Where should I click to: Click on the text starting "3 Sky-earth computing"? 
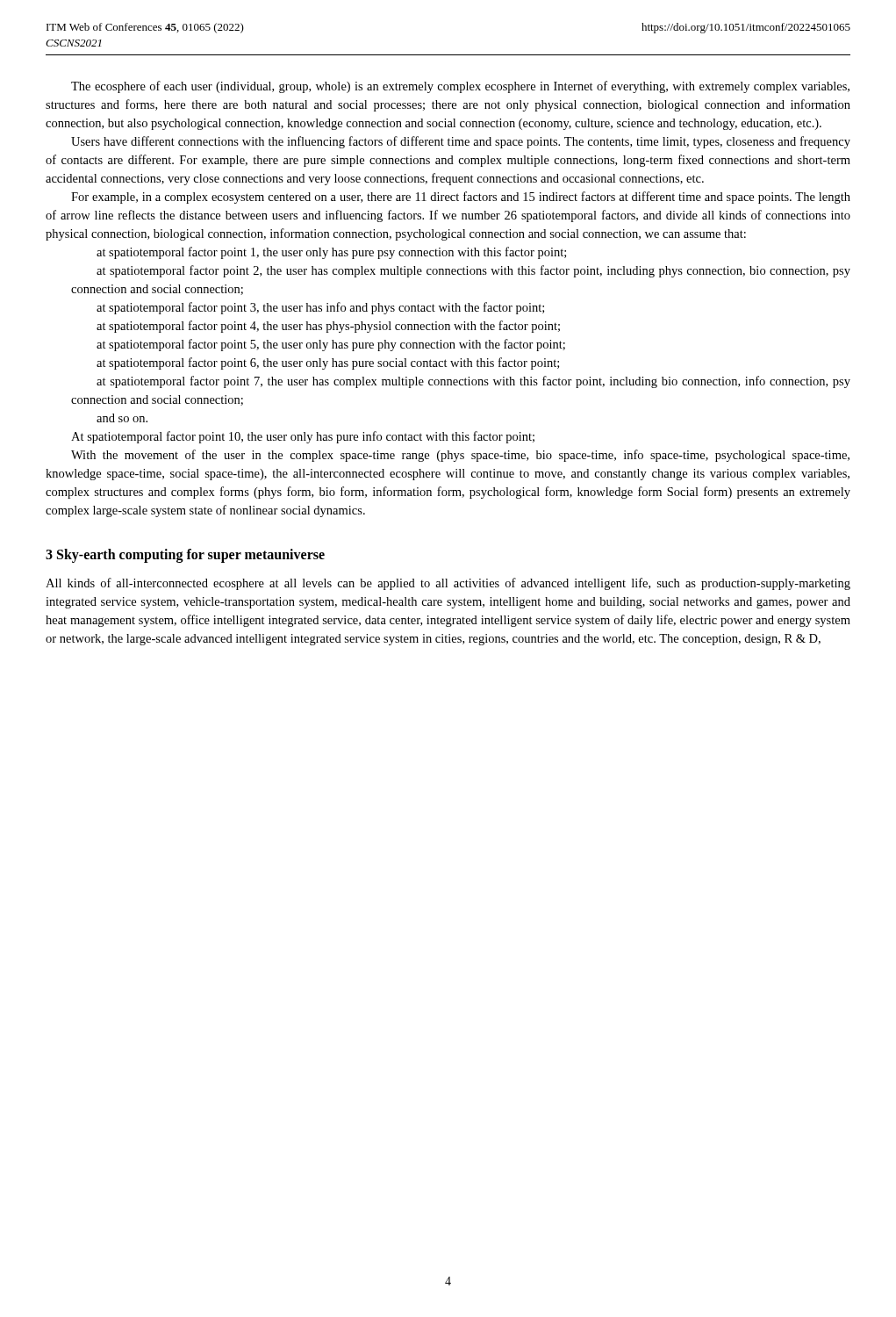(x=185, y=555)
